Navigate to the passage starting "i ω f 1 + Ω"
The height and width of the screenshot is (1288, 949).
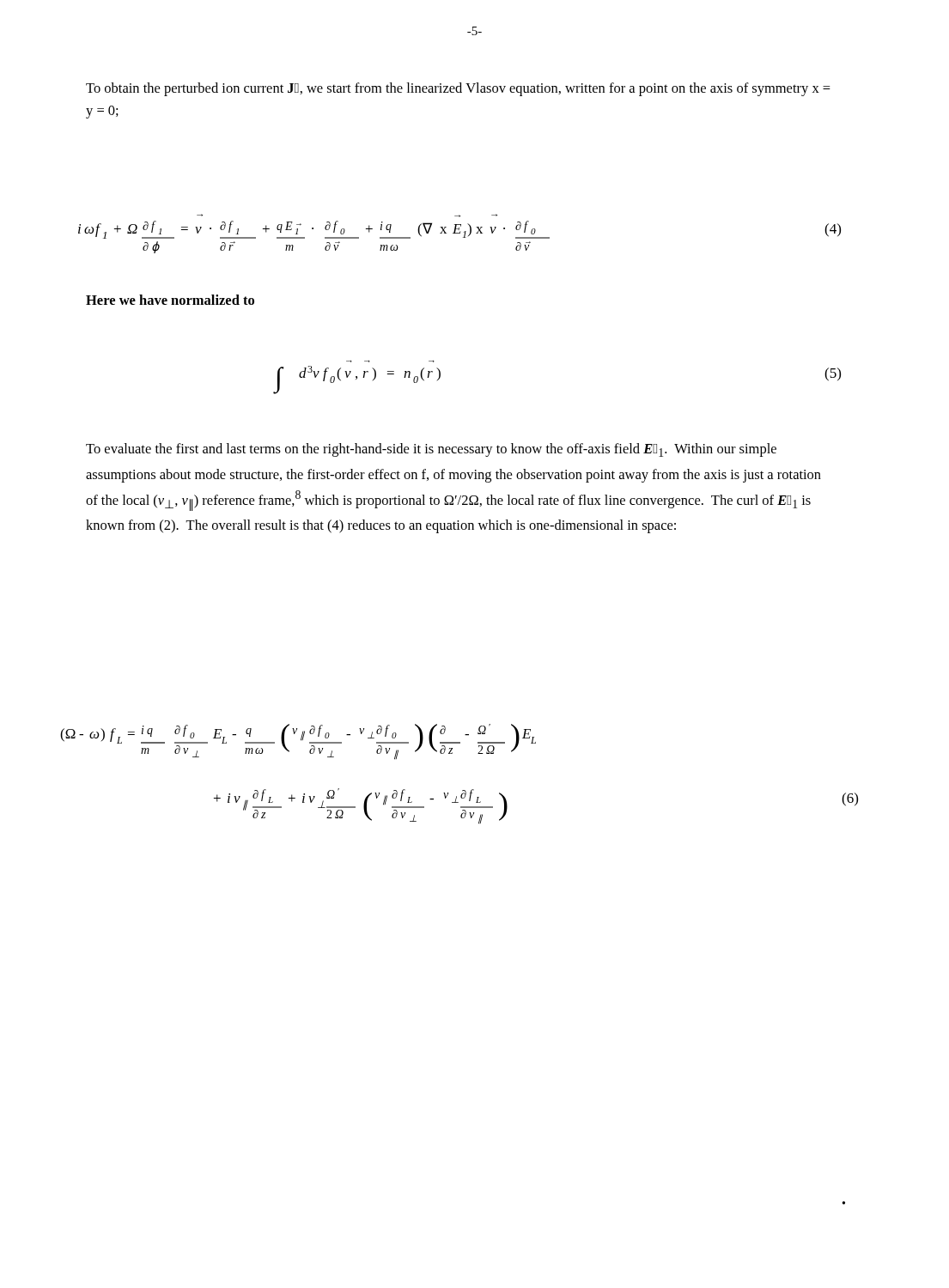coord(472,228)
